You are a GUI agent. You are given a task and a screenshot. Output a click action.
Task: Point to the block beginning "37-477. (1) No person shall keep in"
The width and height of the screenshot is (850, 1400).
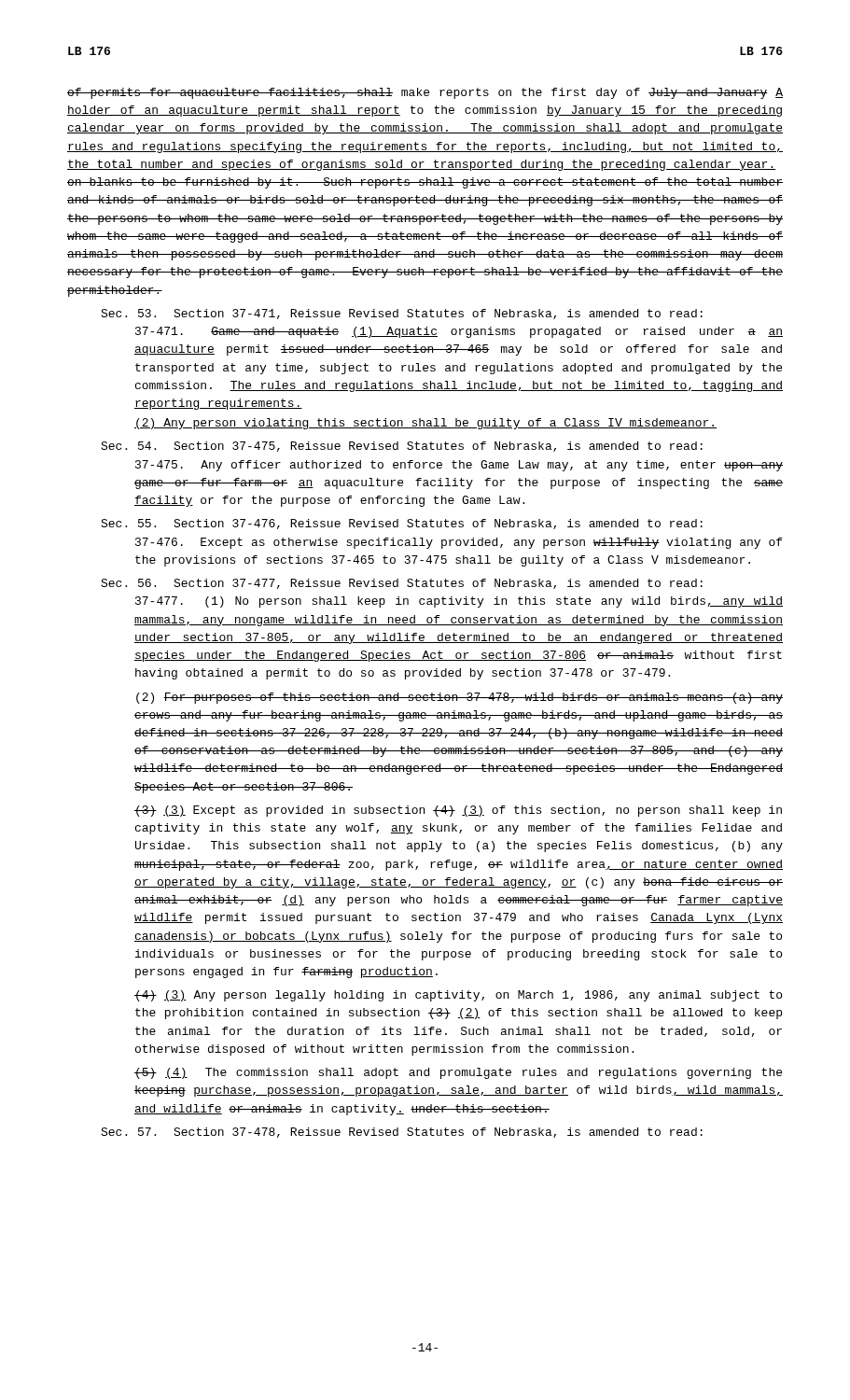tap(459, 638)
